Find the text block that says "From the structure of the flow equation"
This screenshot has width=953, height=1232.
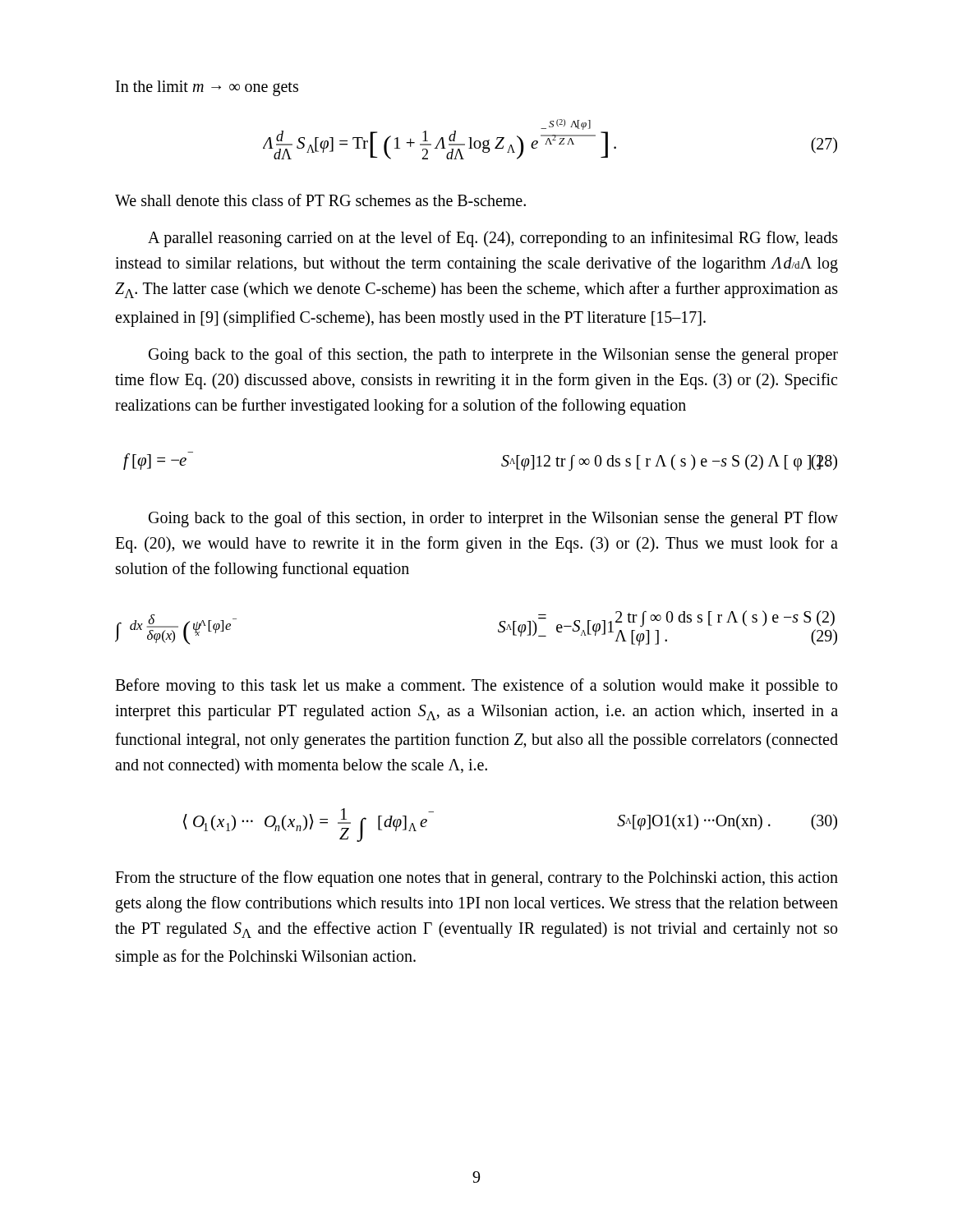[476, 917]
